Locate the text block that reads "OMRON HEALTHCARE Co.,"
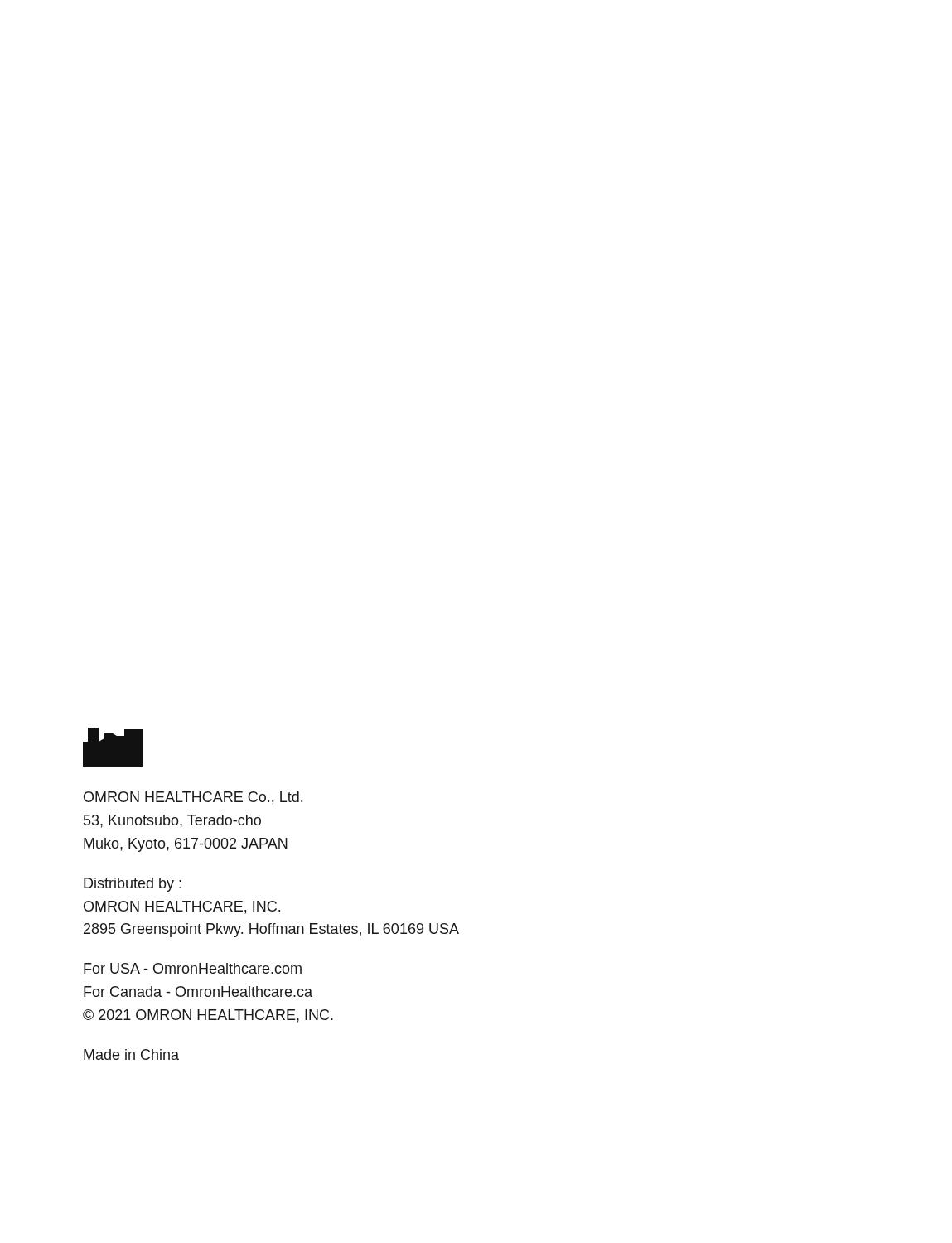The width and height of the screenshot is (952, 1243). pyautogui.click(x=193, y=820)
